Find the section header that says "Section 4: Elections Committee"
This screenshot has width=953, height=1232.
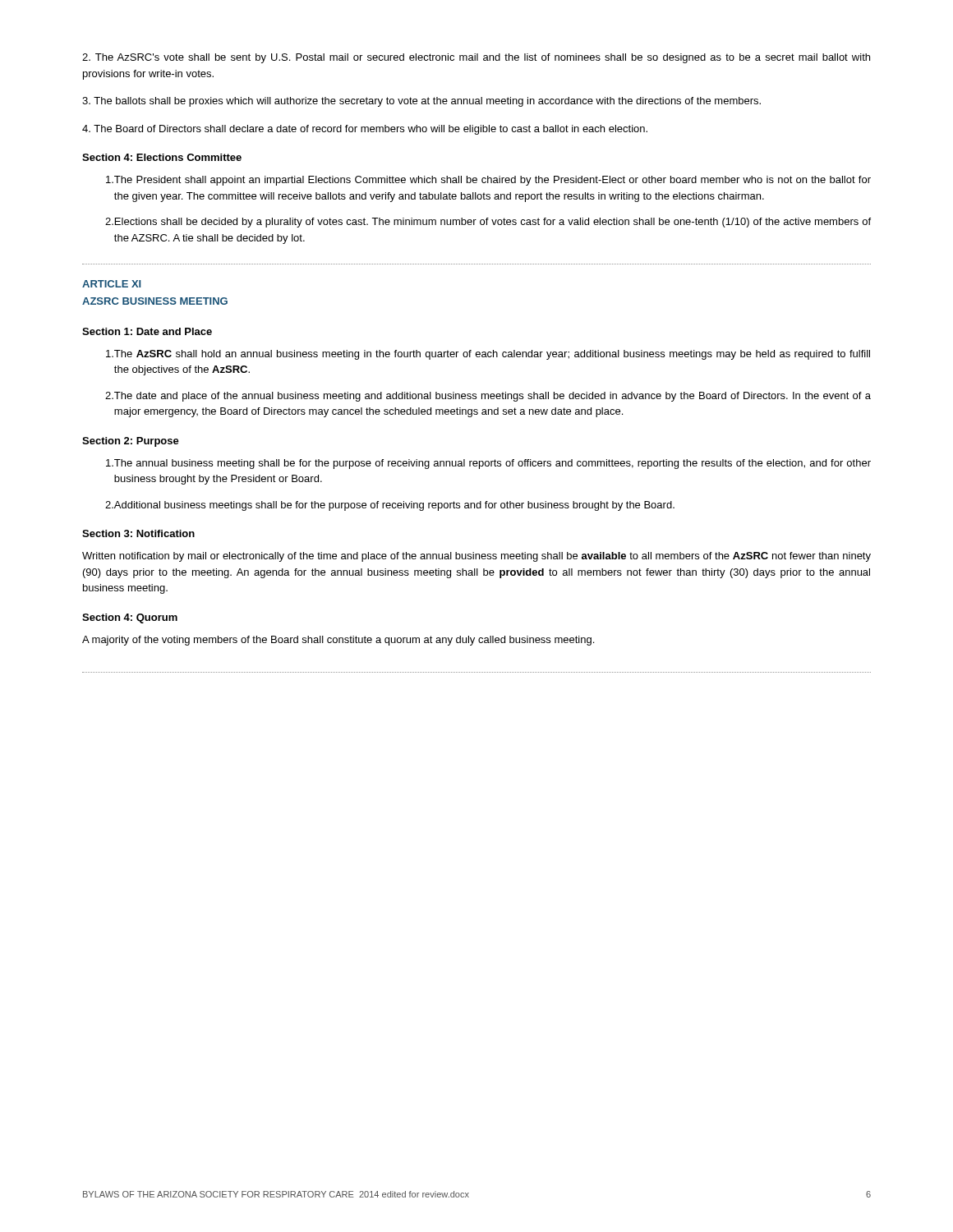point(162,157)
